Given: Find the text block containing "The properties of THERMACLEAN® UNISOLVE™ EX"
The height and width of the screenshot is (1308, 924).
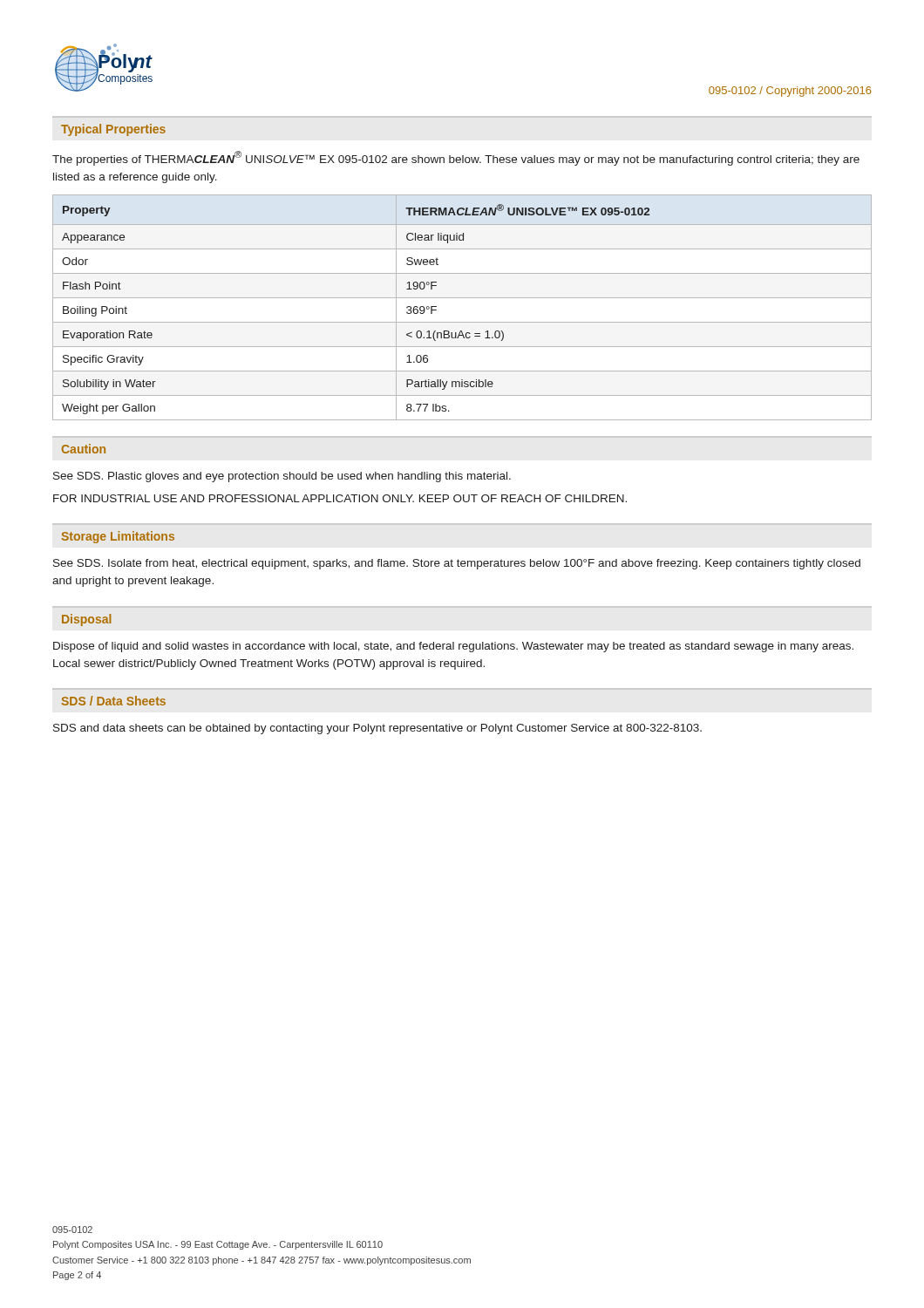Looking at the screenshot, I should 456,166.
